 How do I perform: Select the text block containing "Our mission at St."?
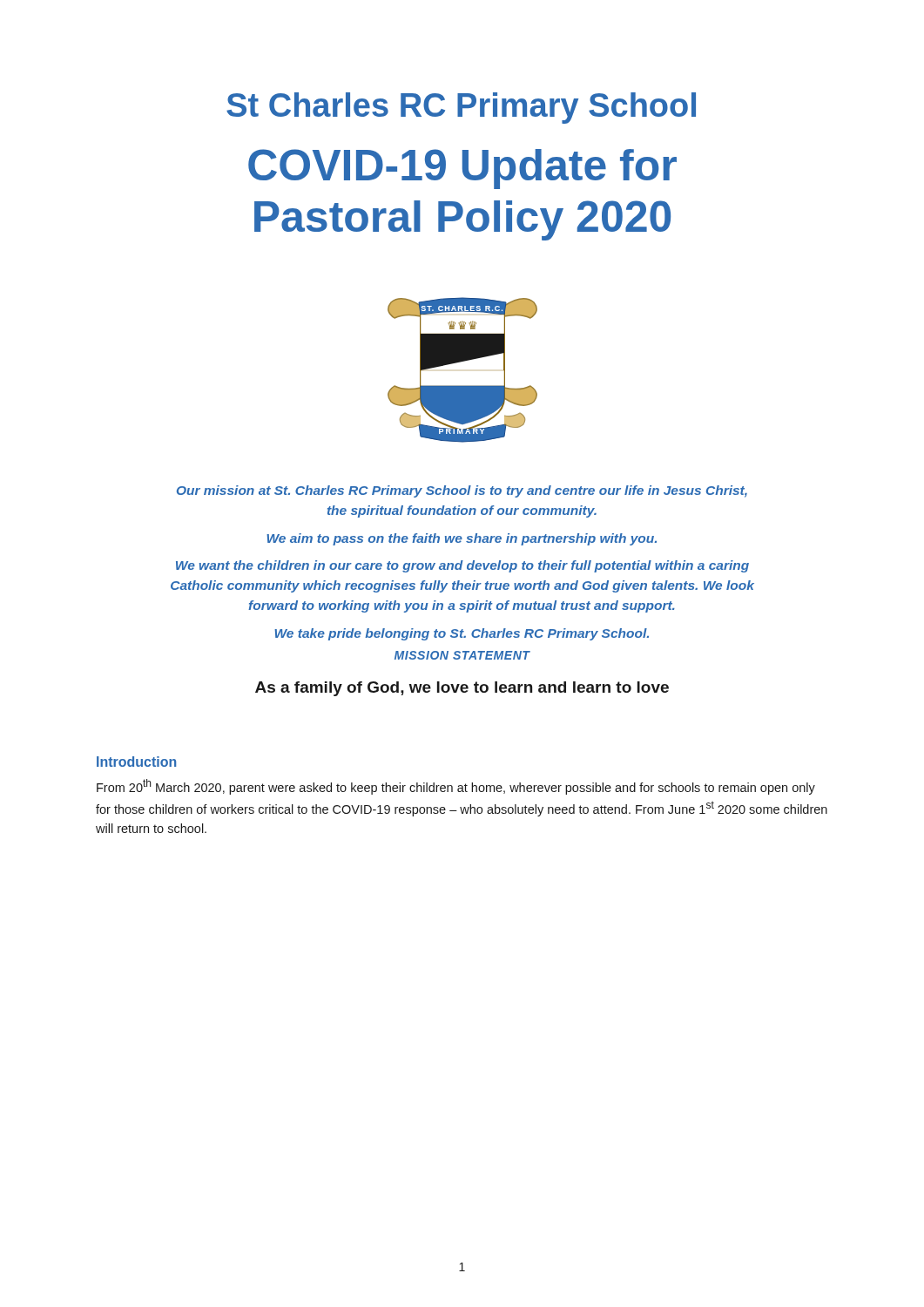point(462,500)
